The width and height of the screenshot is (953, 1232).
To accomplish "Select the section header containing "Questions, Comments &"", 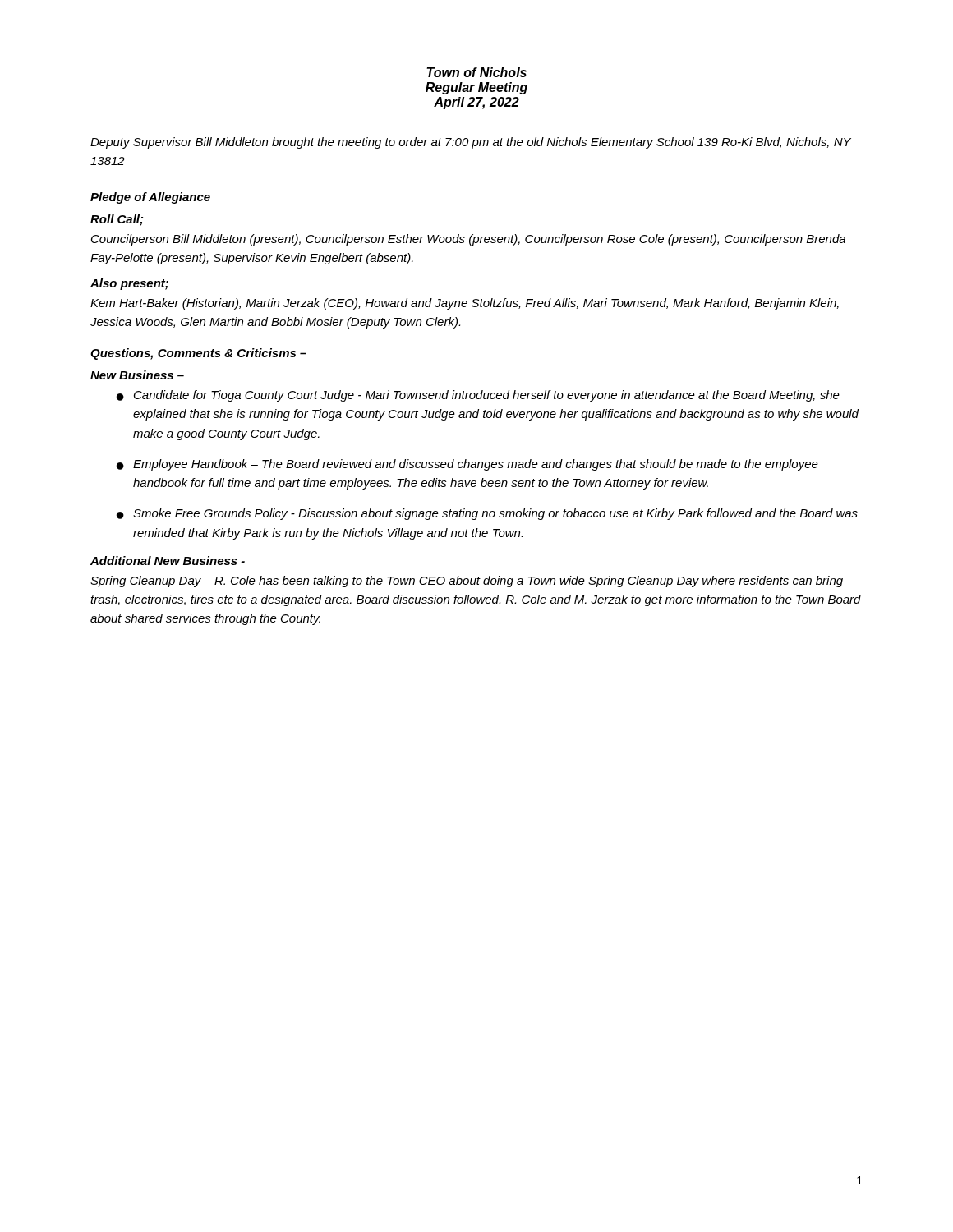I will (199, 353).
